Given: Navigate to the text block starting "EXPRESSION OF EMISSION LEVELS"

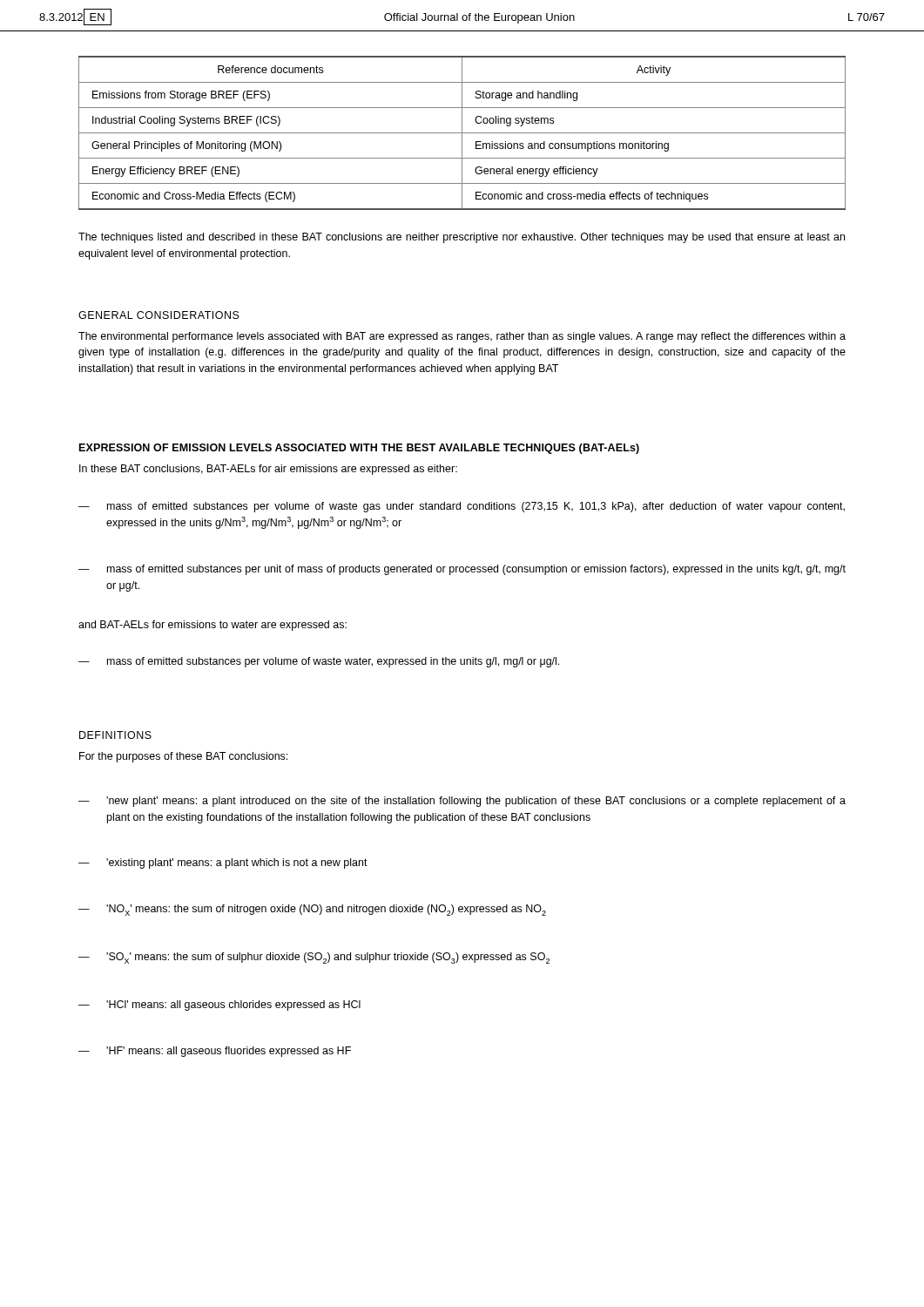Looking at the screenshot, I should (359, 448).
